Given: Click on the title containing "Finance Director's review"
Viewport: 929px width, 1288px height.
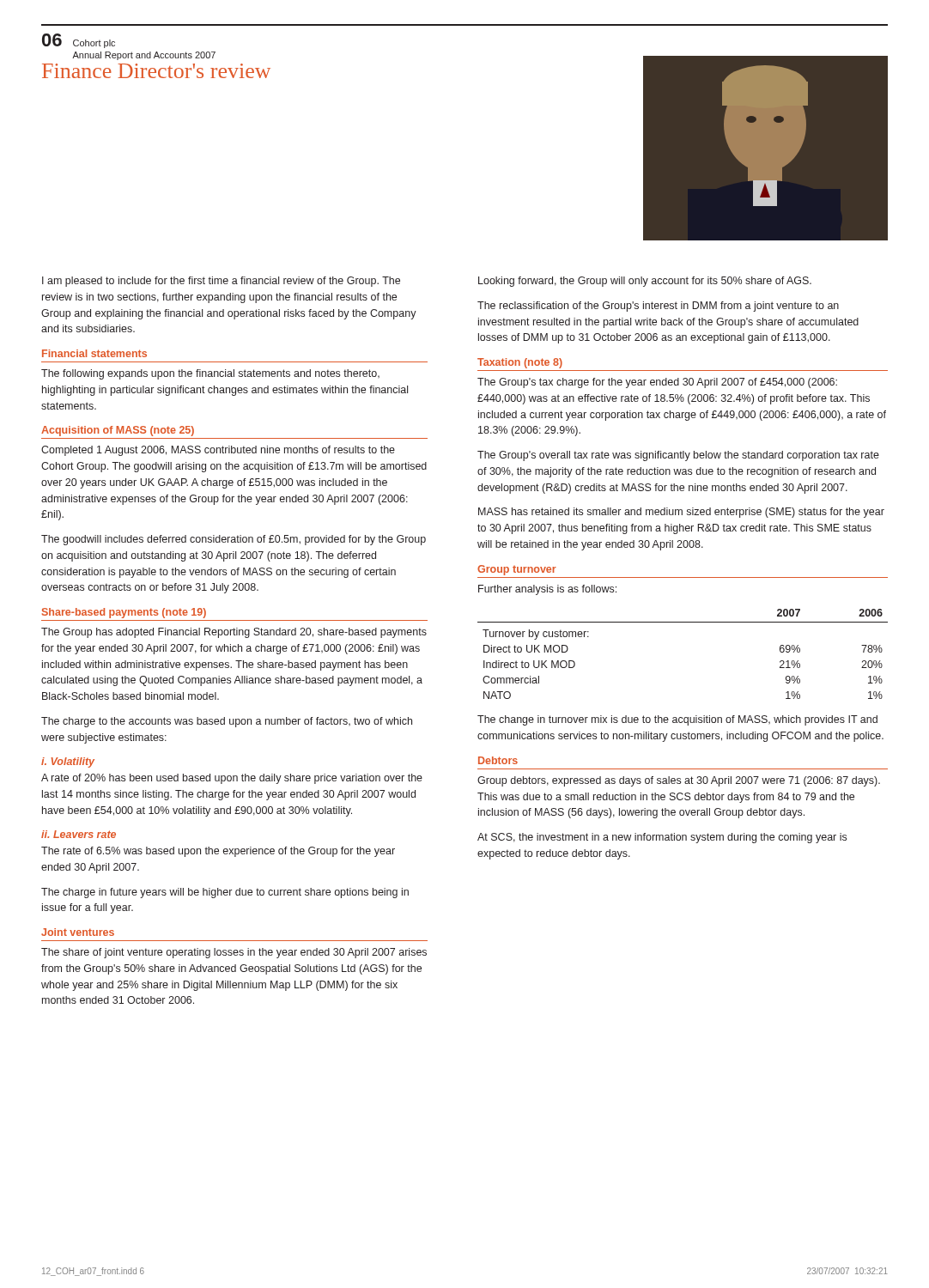Looking at the screenshot, I should 156,71.
